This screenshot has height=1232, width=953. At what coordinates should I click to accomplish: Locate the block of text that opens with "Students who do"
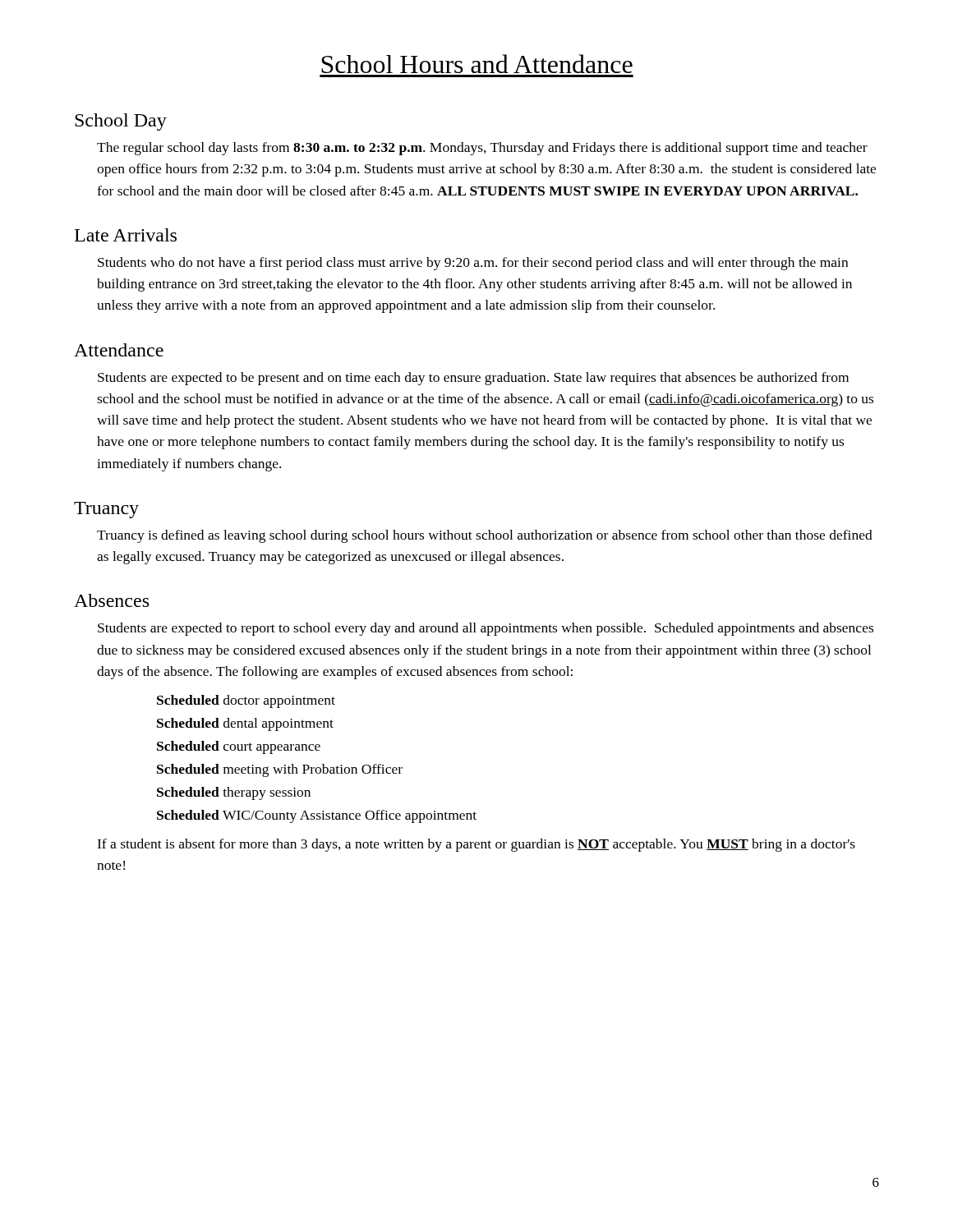tap(475, 283)
